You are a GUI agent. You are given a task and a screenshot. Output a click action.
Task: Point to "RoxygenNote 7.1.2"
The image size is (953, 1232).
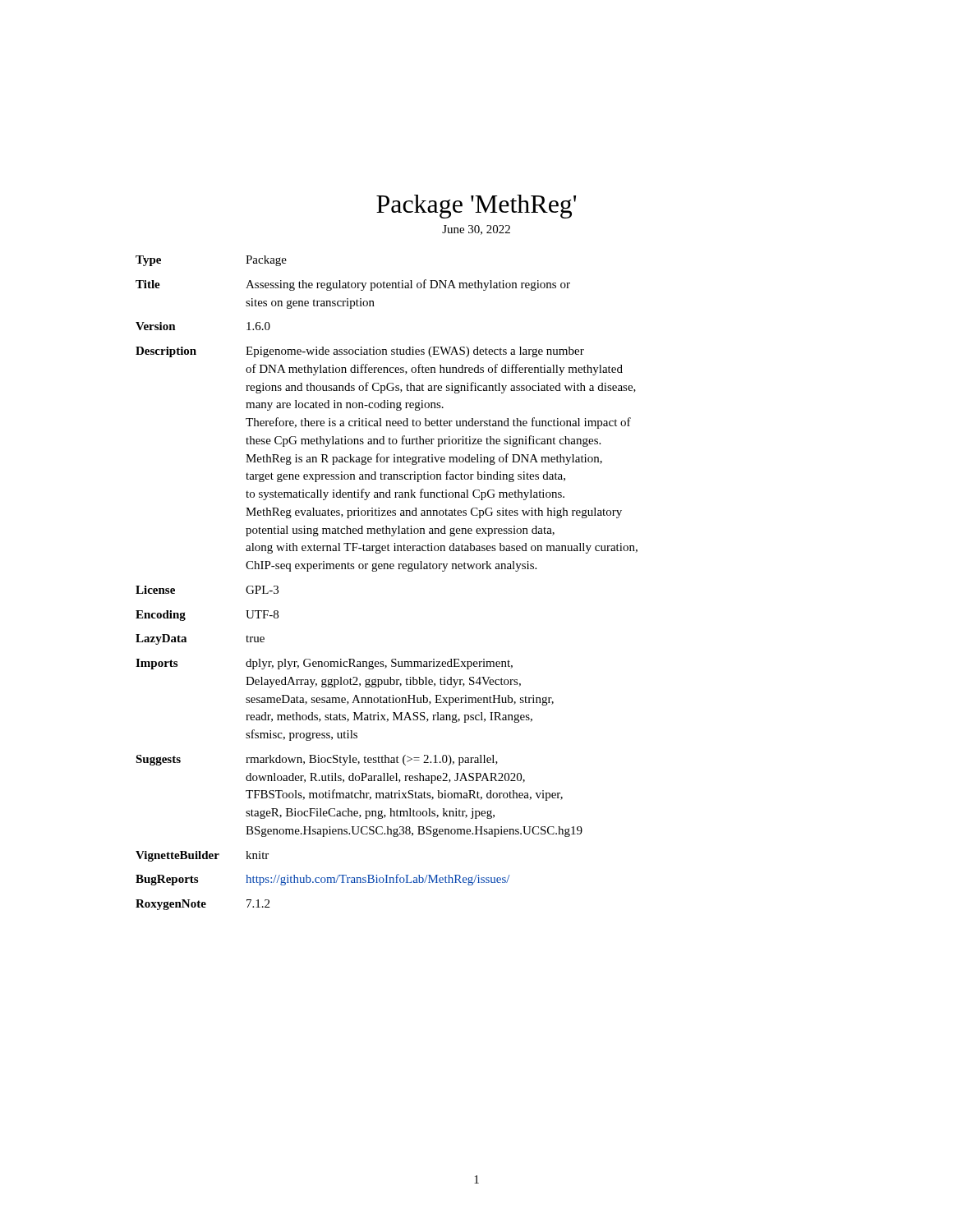pyautogui.click(x=203, y=905)
